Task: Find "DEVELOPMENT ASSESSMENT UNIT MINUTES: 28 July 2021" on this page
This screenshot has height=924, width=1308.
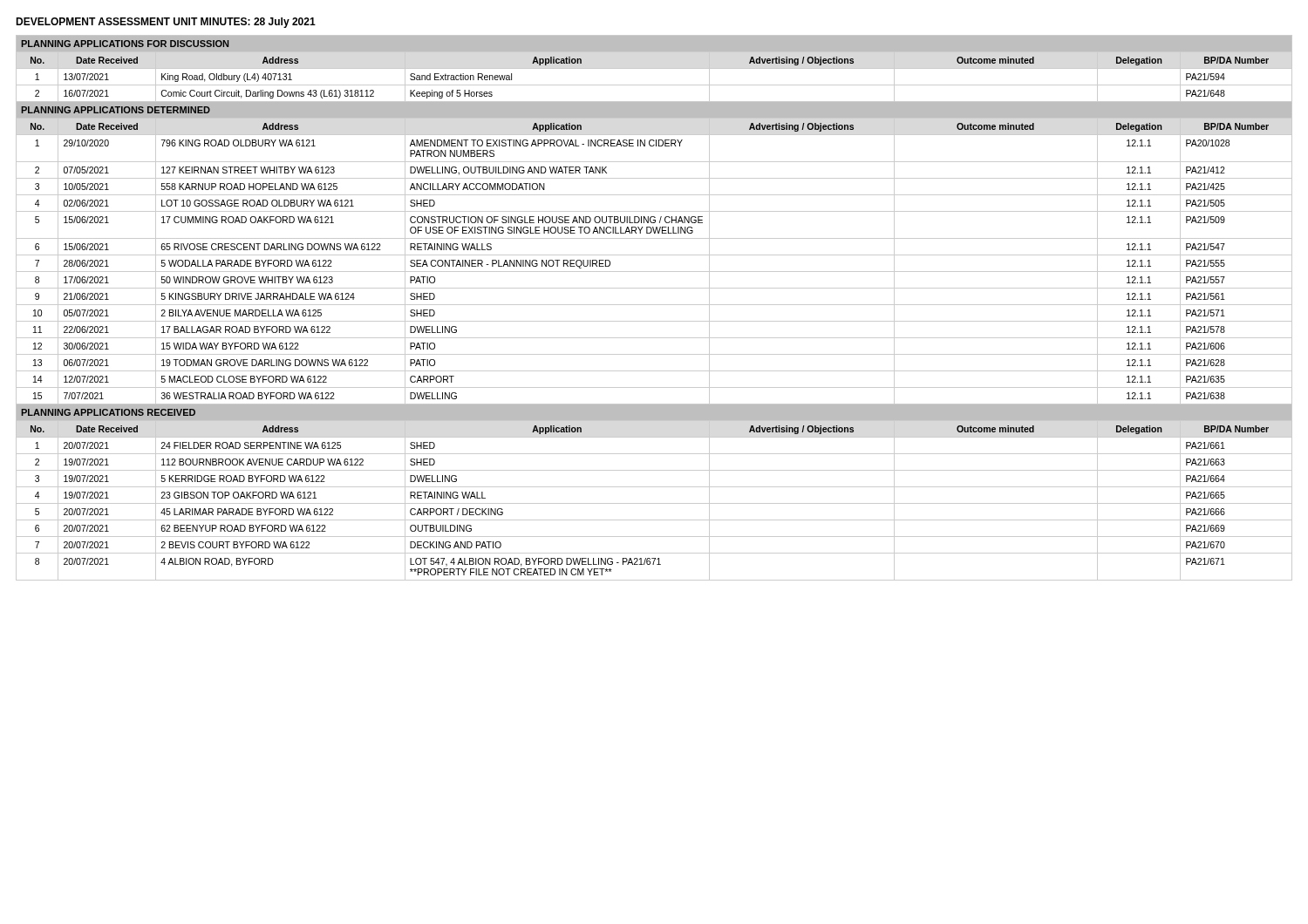Action: 166,22
